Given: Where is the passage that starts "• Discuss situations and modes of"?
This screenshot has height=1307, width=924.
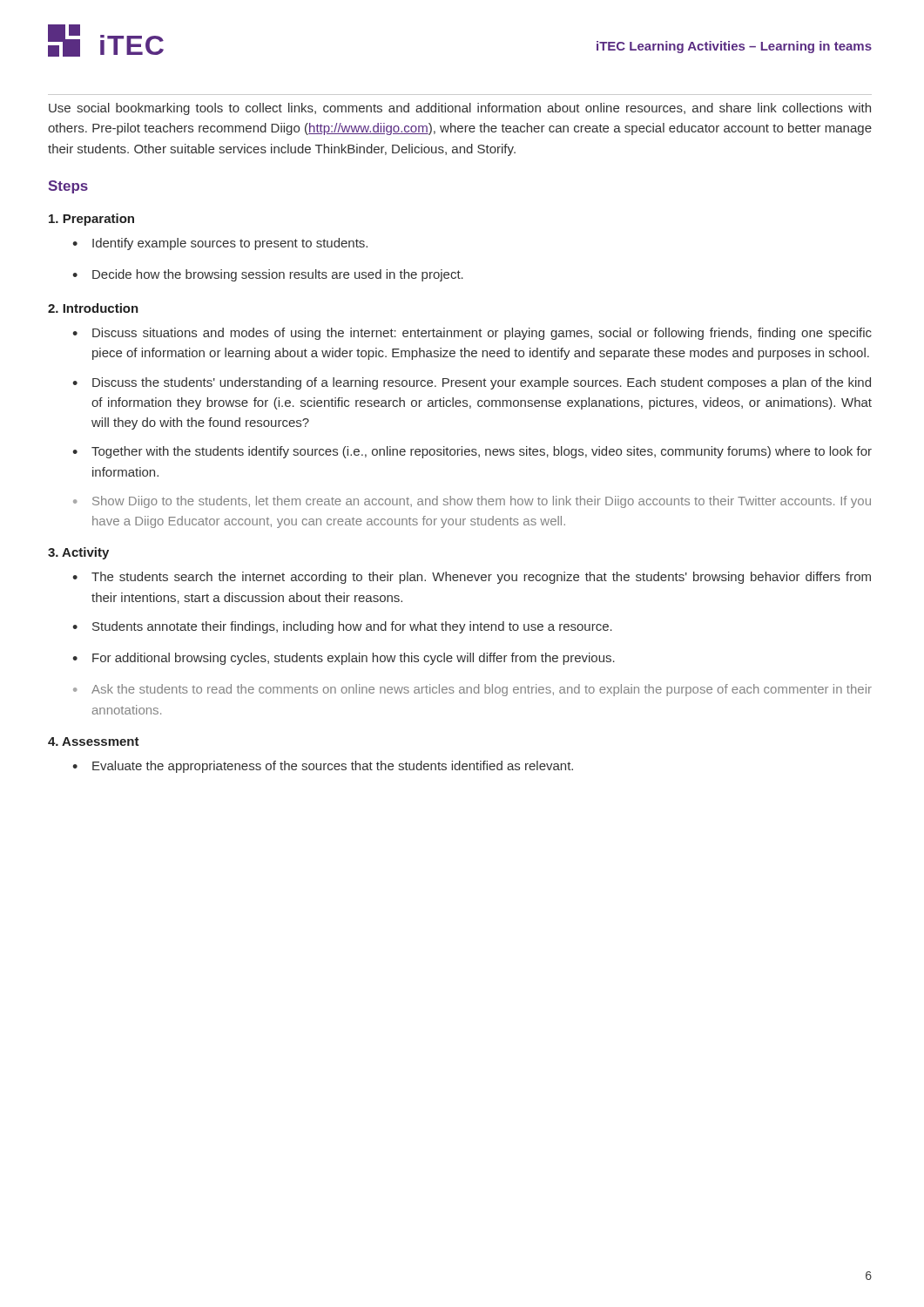Looking at the screenshot, I should [472, 343].
